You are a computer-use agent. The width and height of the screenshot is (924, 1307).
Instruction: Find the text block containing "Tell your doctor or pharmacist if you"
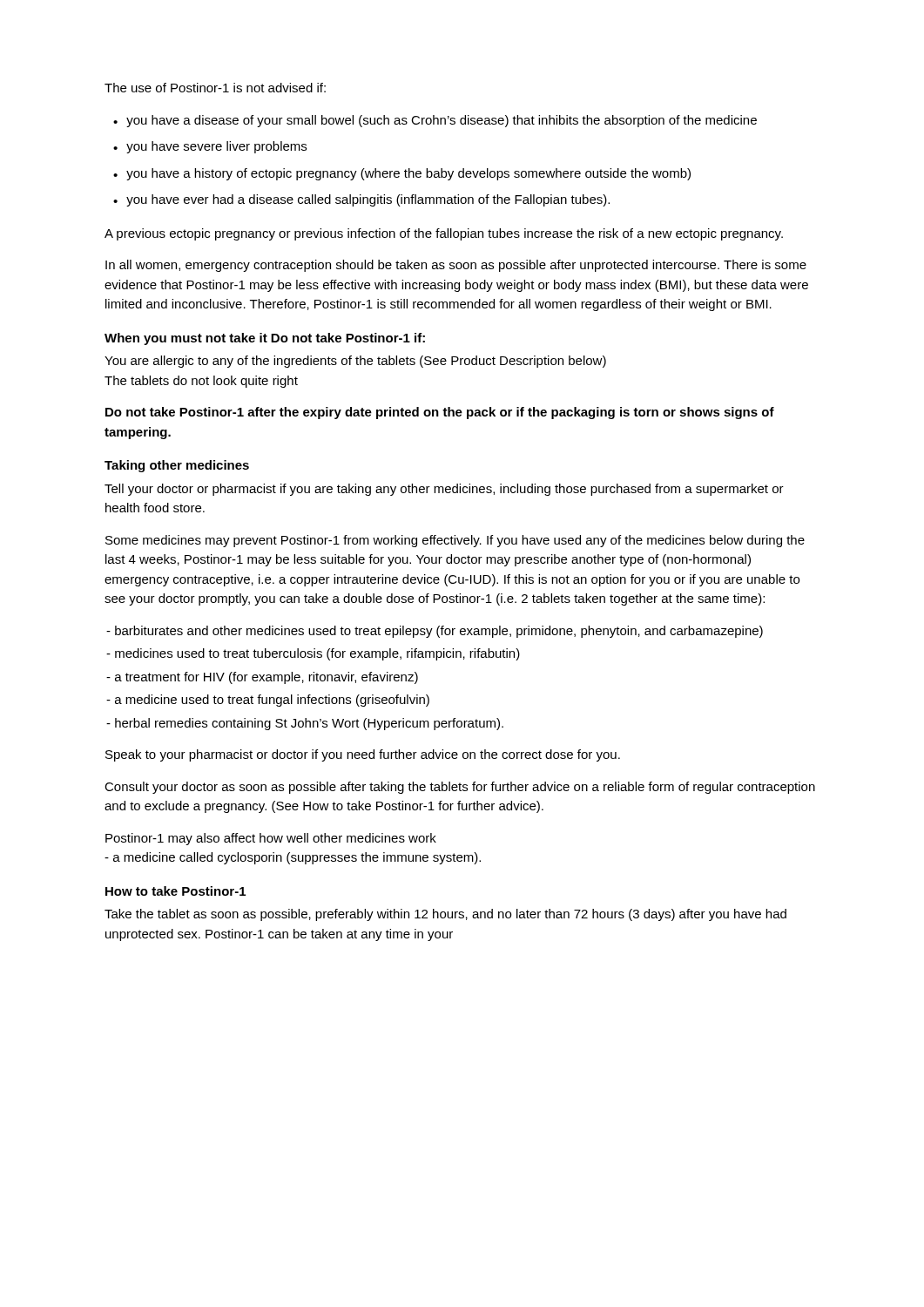[444, 498]
